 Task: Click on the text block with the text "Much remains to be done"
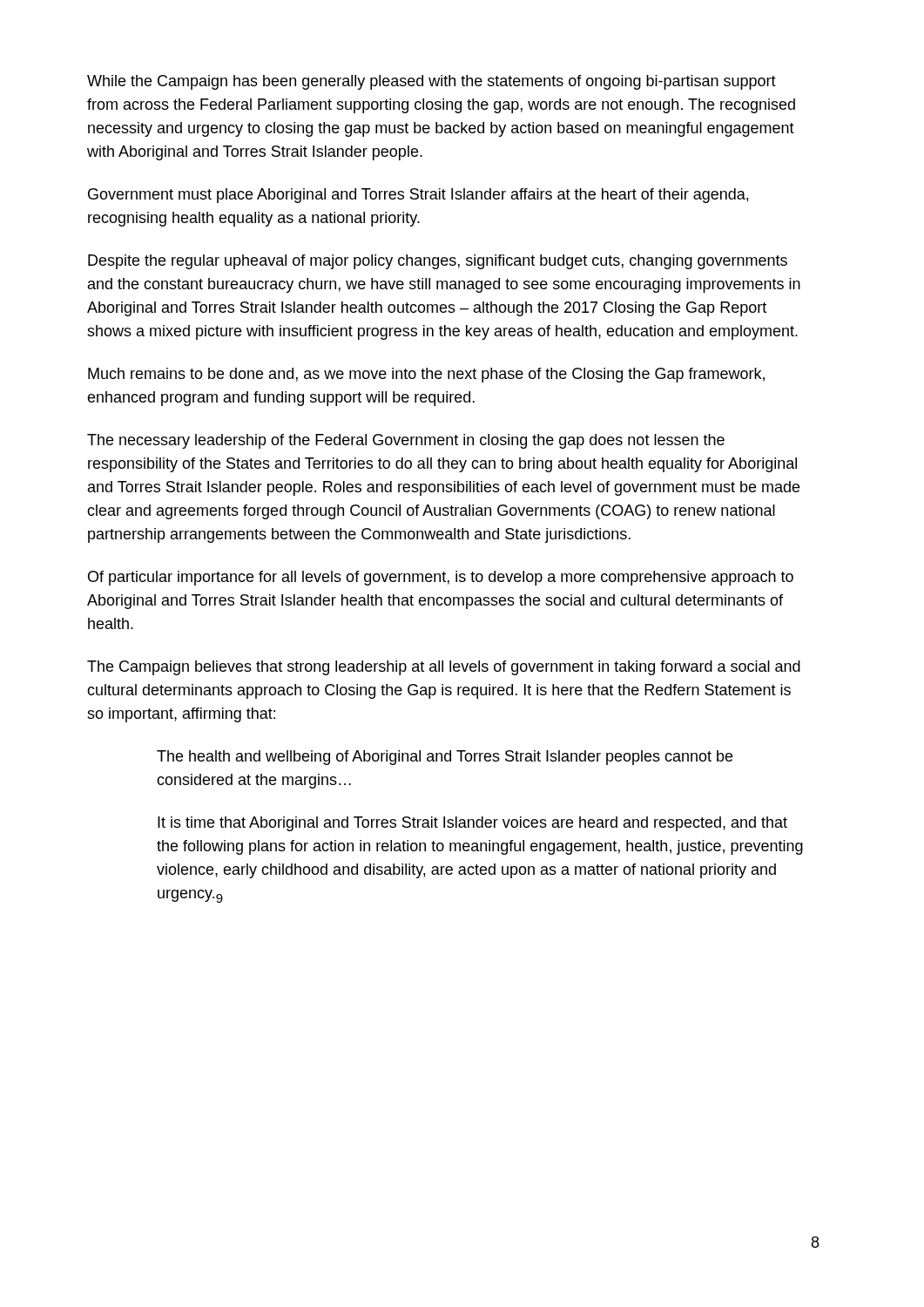[427, 386]
